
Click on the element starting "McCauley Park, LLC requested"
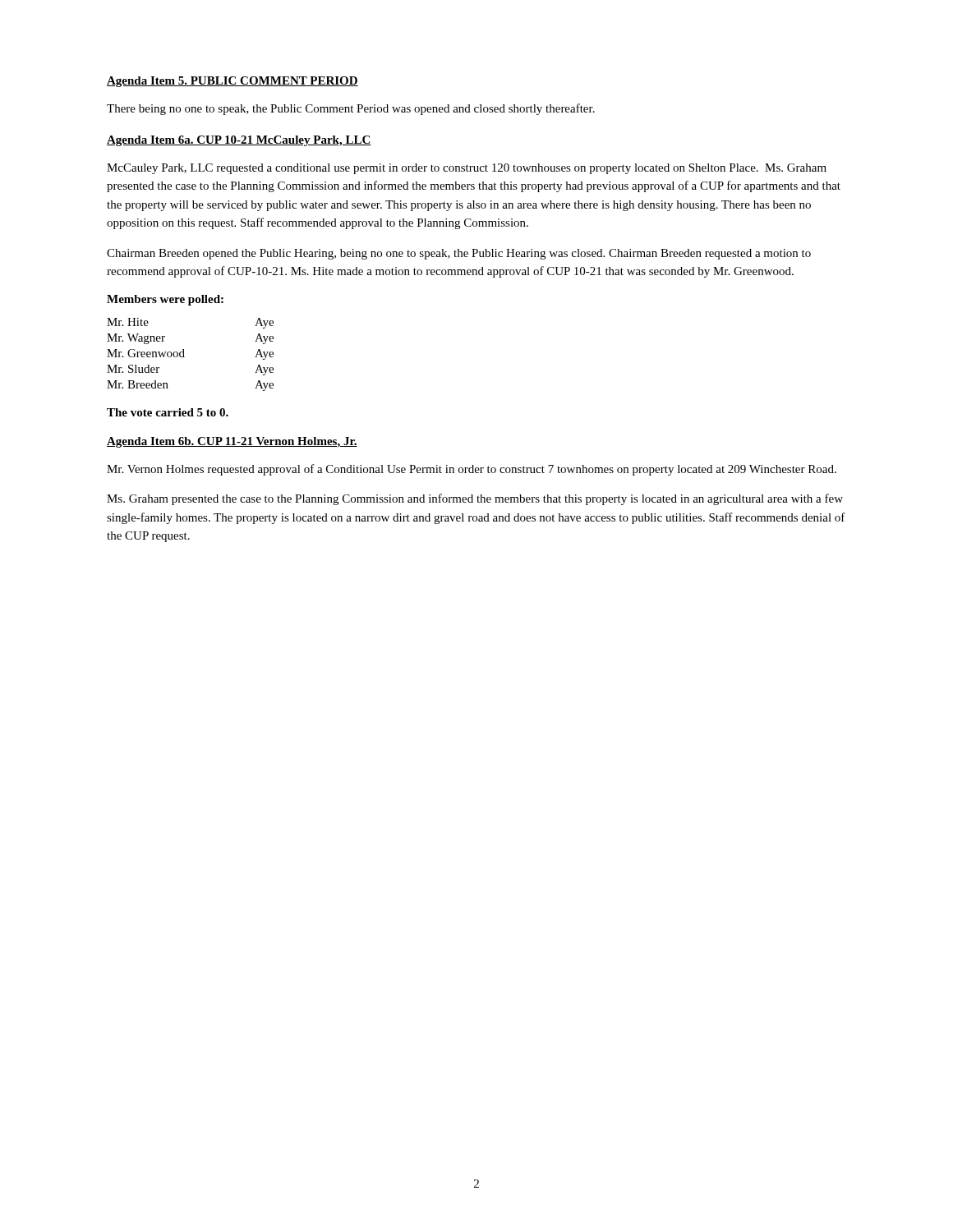tap(474, 195)
